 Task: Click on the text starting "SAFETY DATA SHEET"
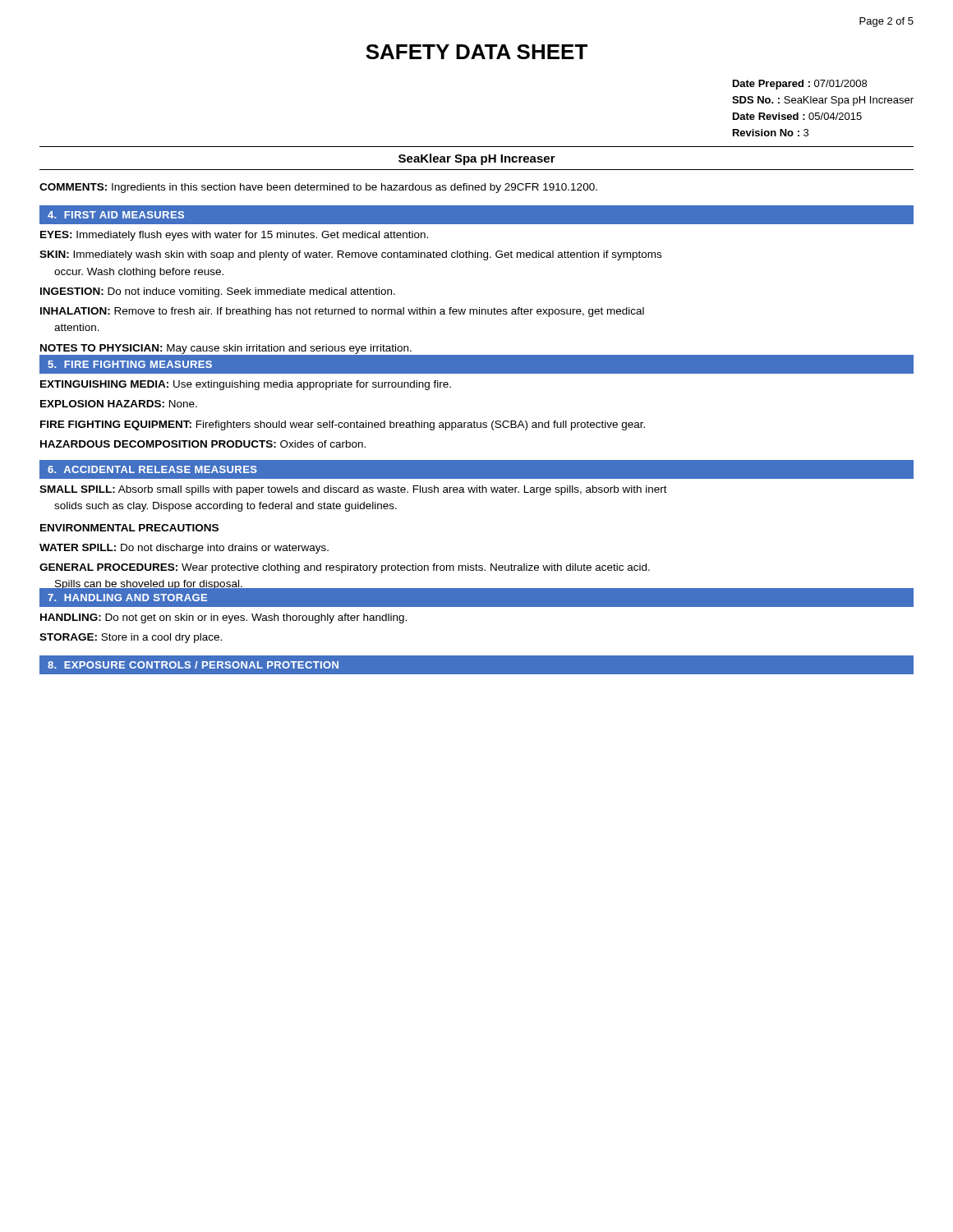(x=476, y=52)
